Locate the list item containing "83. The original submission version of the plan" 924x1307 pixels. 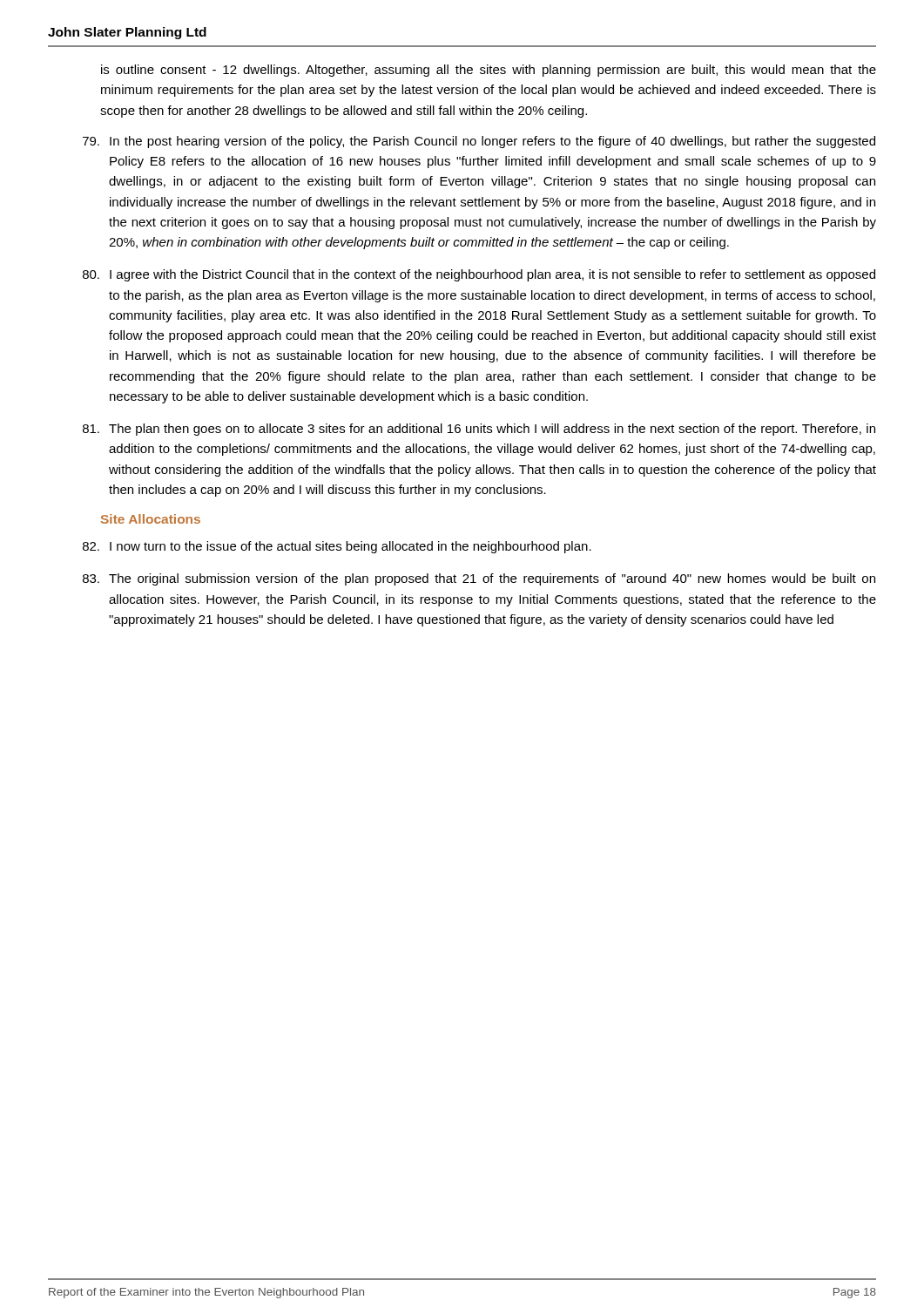tap(462, 599)
